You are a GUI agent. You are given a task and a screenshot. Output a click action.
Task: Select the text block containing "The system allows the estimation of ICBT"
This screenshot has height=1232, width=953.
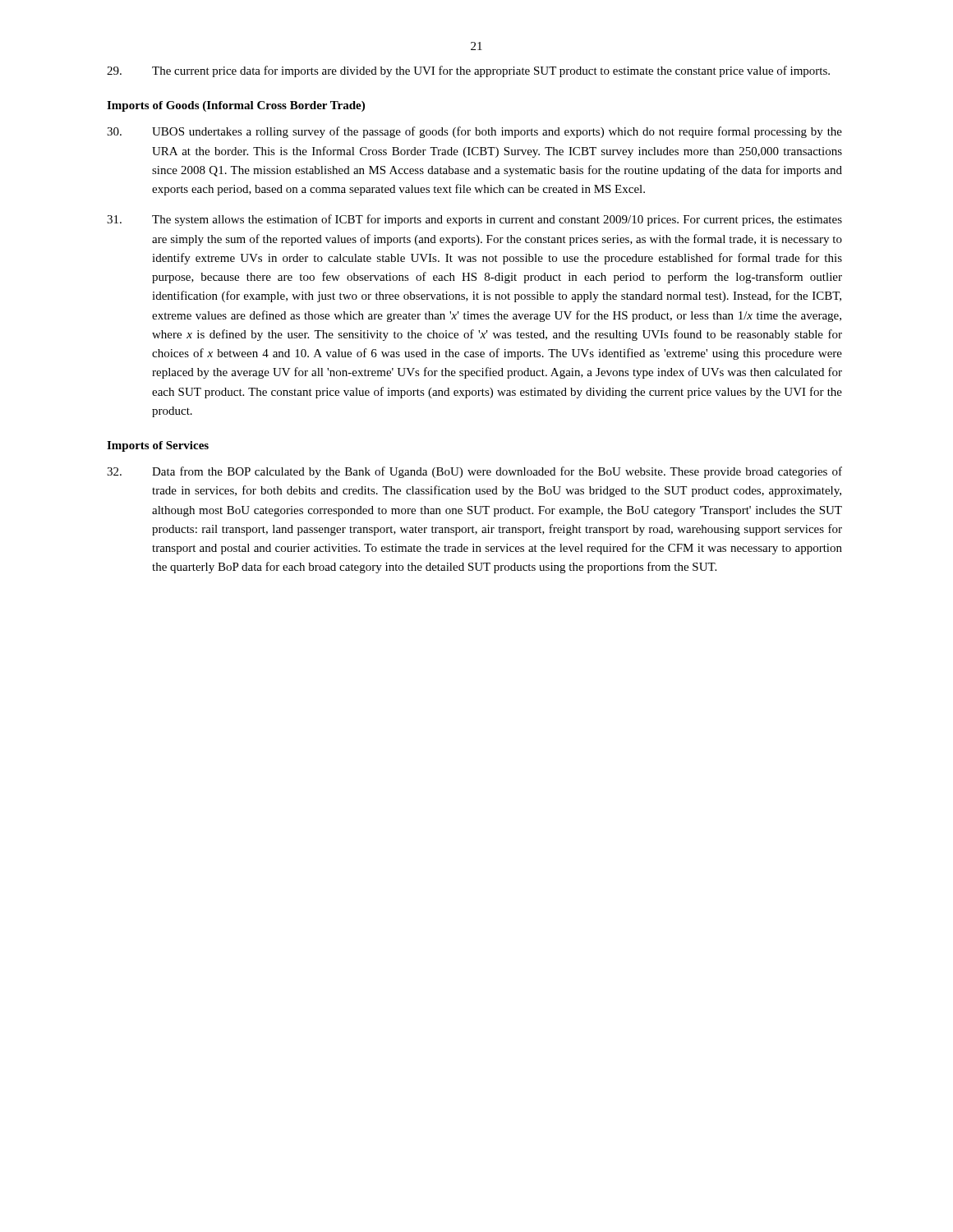[476, 315]
